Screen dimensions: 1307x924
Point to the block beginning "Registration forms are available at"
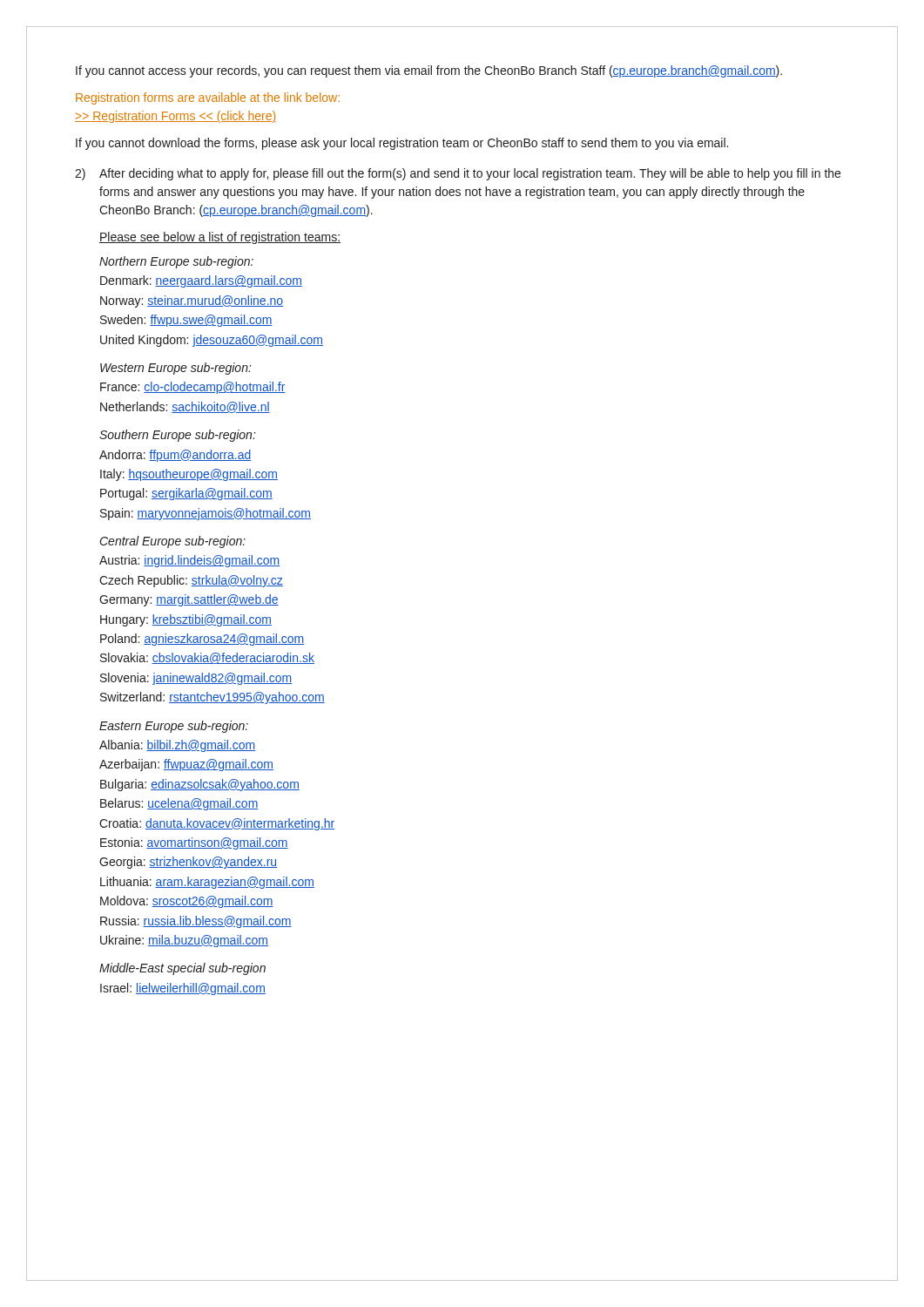point(208,107)
